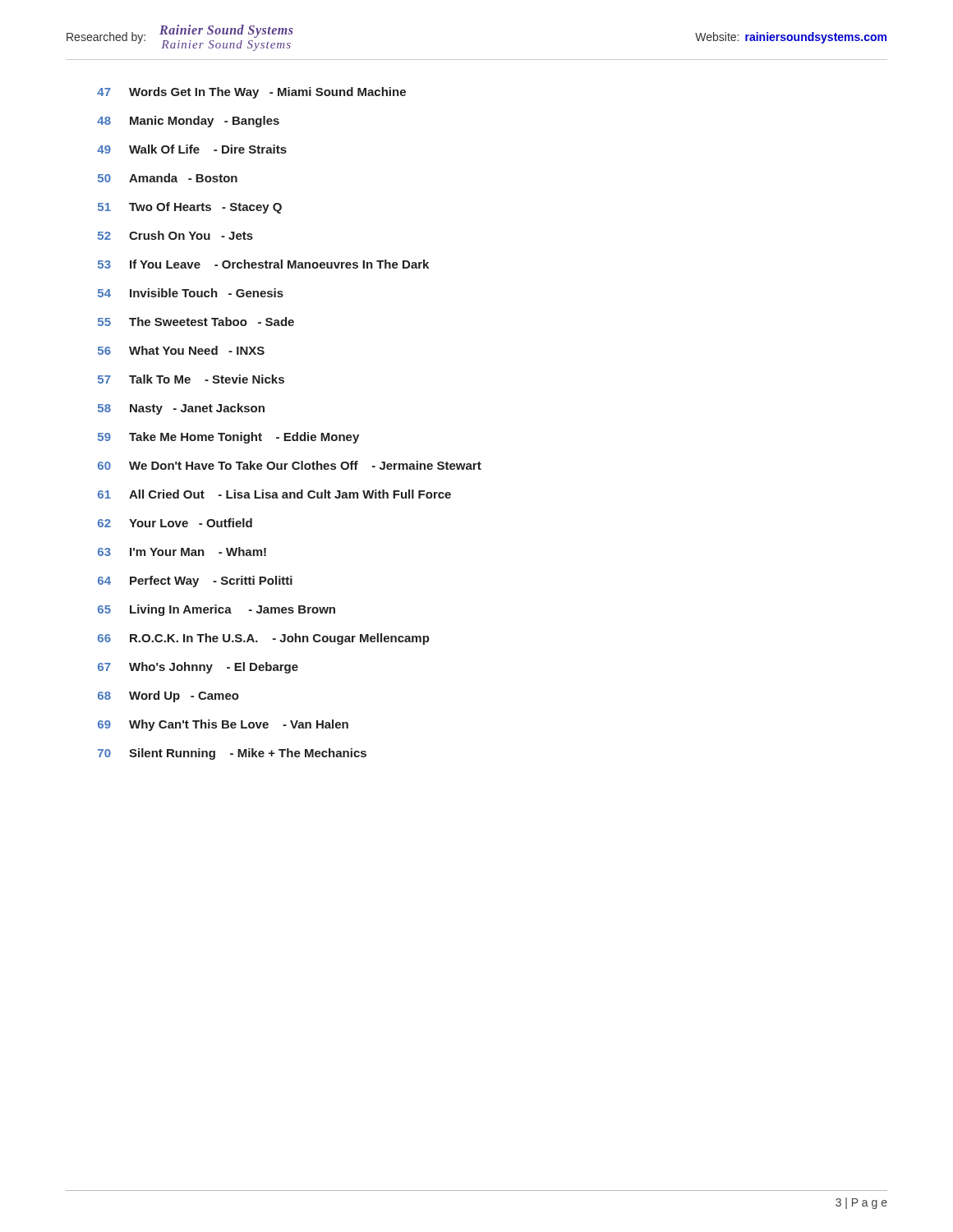This screenshot has height=1232, width=953.
Task: Find the block on this page that starts "60 We Don't Have To Take Our Clothes"
Action: click(x=273, y=465)
